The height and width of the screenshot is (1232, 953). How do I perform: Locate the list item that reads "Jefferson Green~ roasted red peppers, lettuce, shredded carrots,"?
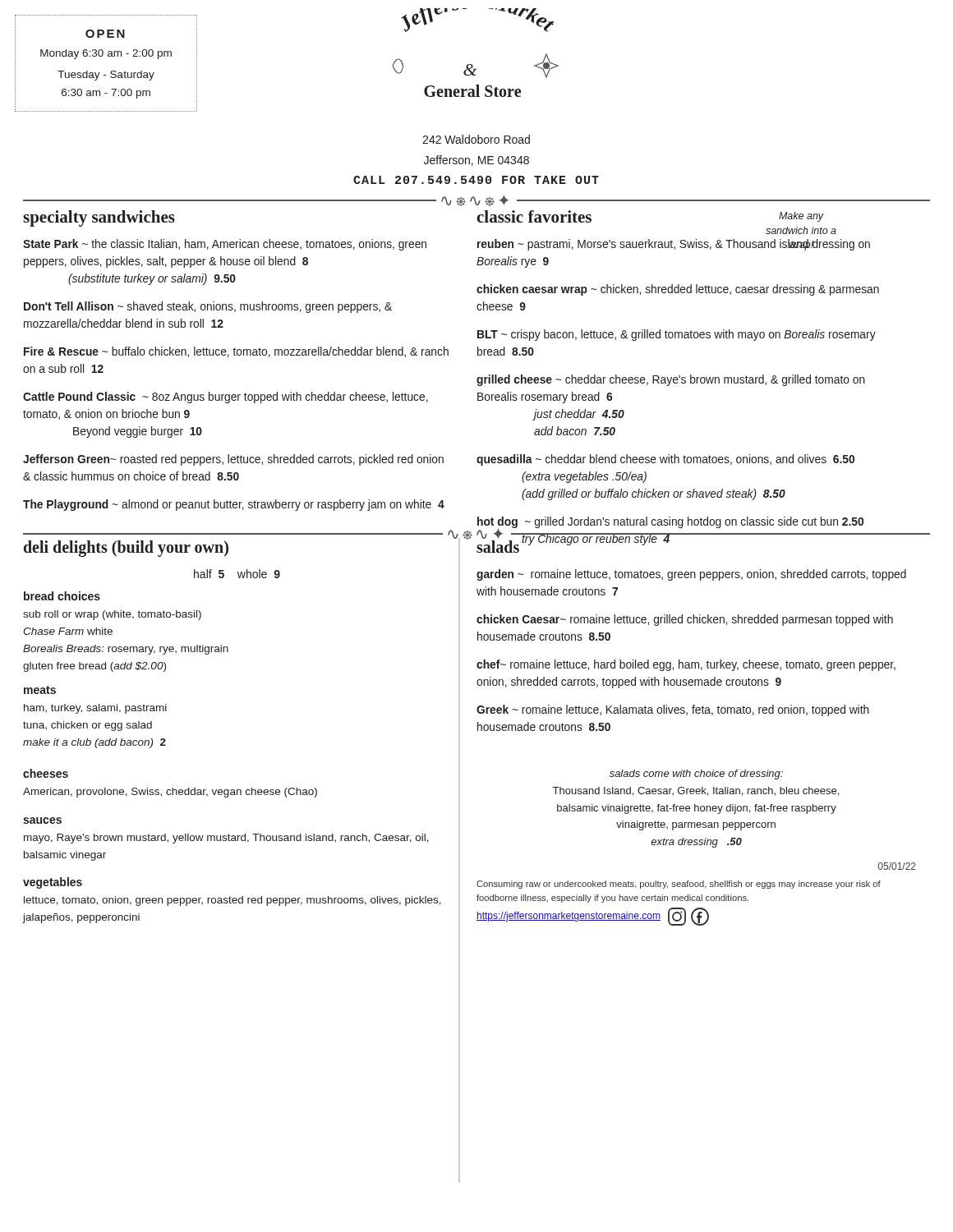pos(234,468)
